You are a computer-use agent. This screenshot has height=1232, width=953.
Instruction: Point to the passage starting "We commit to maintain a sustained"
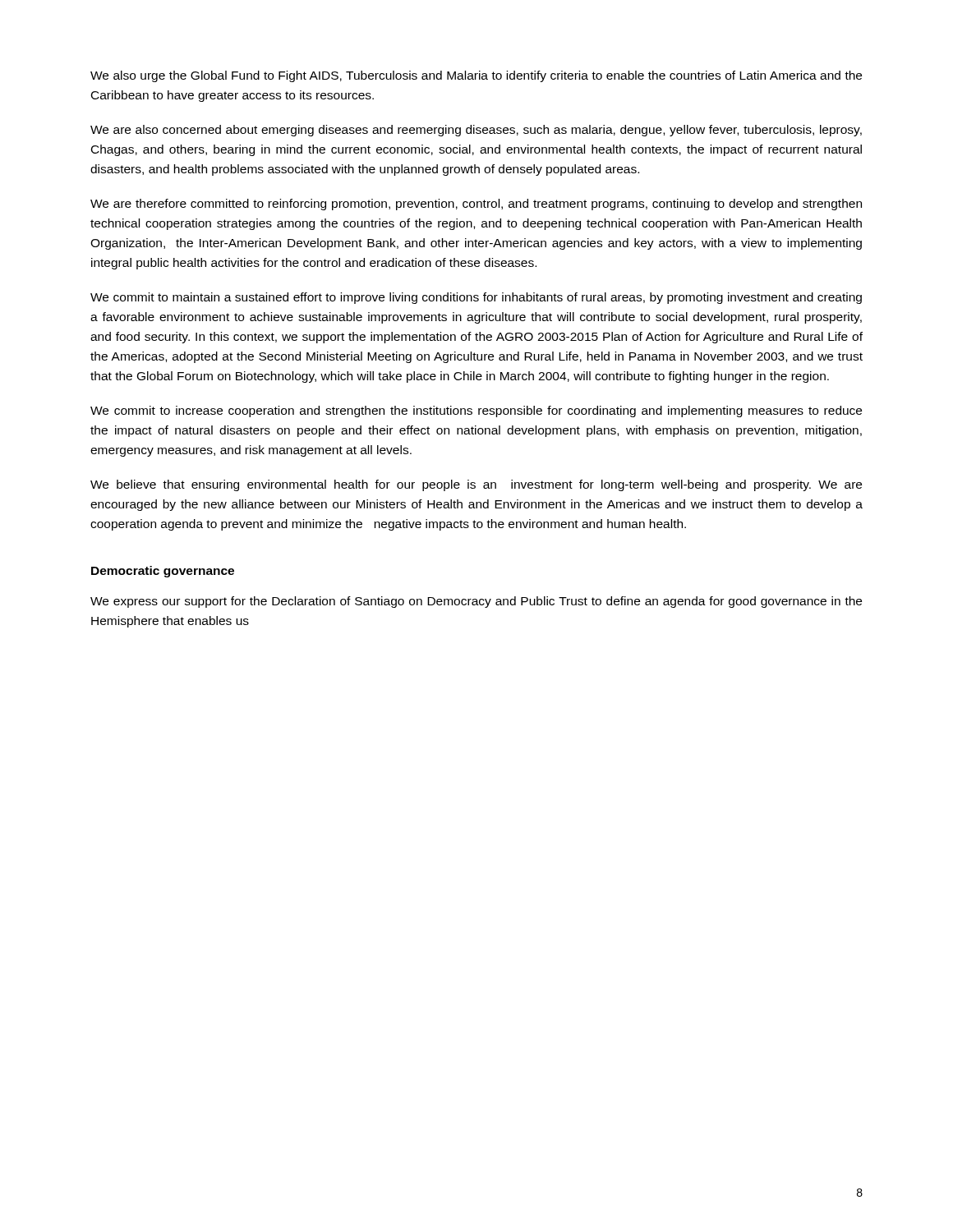click(476, 336)
